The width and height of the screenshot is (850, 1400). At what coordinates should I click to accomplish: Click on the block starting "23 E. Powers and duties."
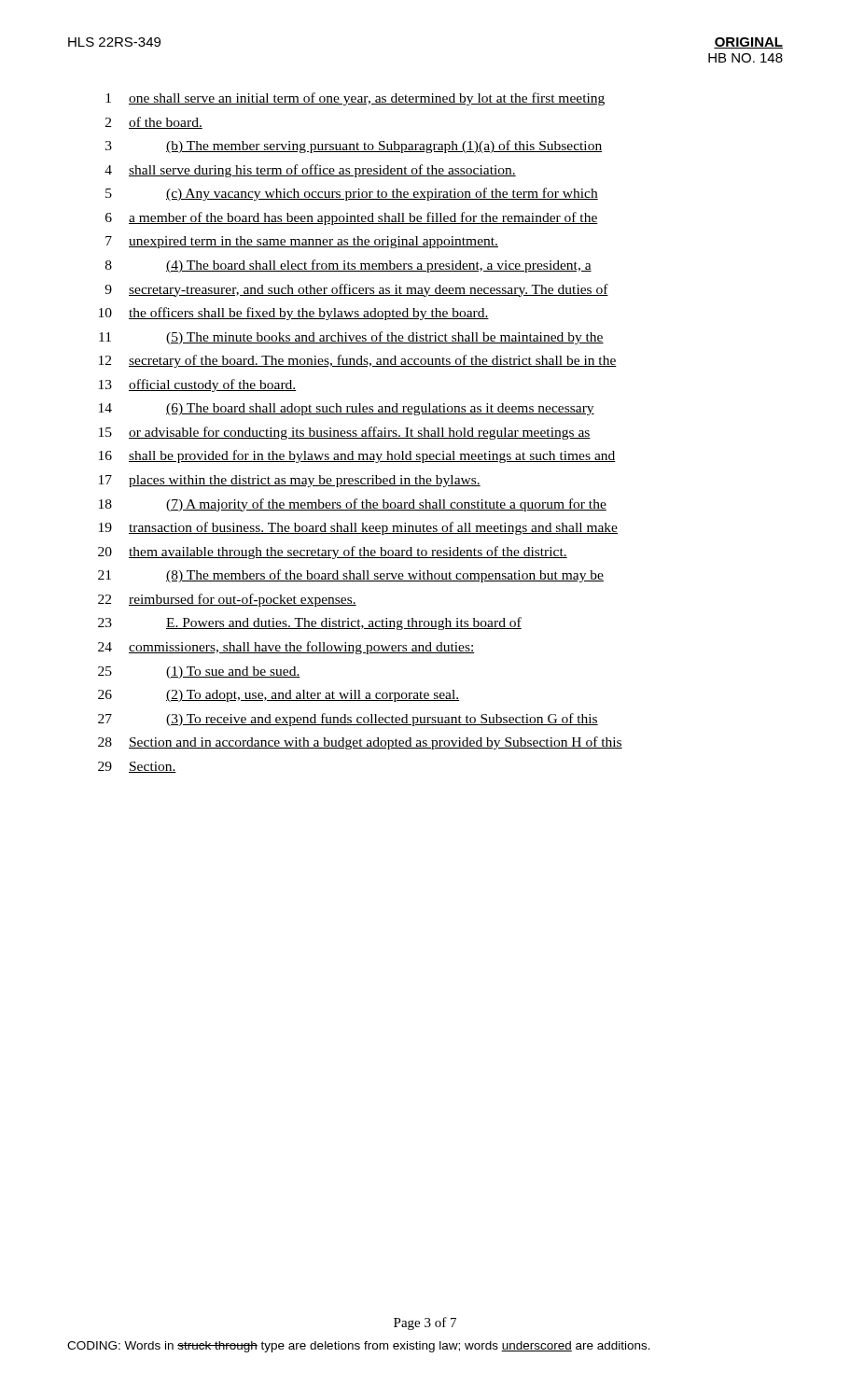pyautogui.click(x=425, y=623)
